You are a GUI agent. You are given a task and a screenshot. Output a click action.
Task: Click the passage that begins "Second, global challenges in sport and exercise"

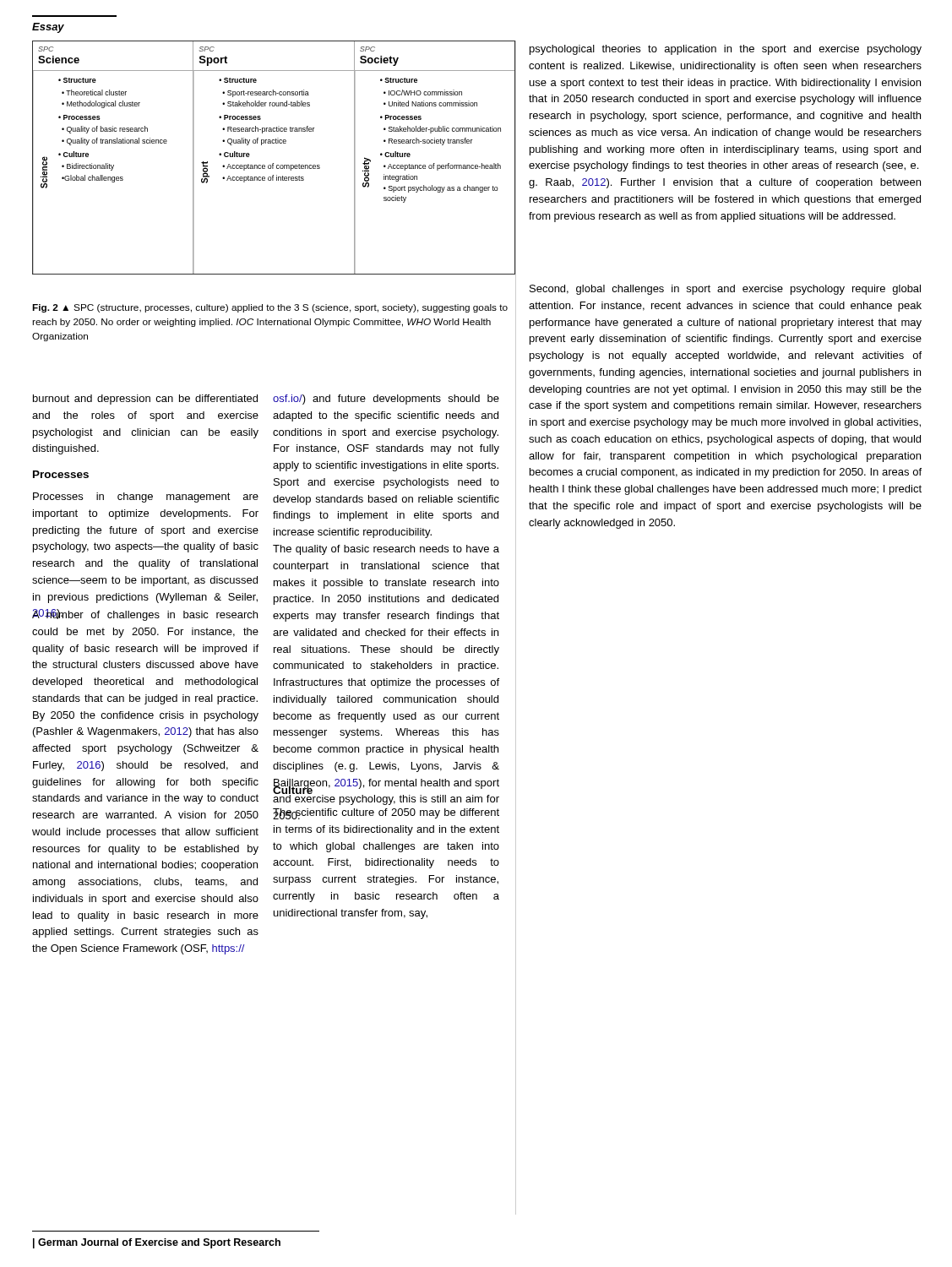[x=725, y=405]
